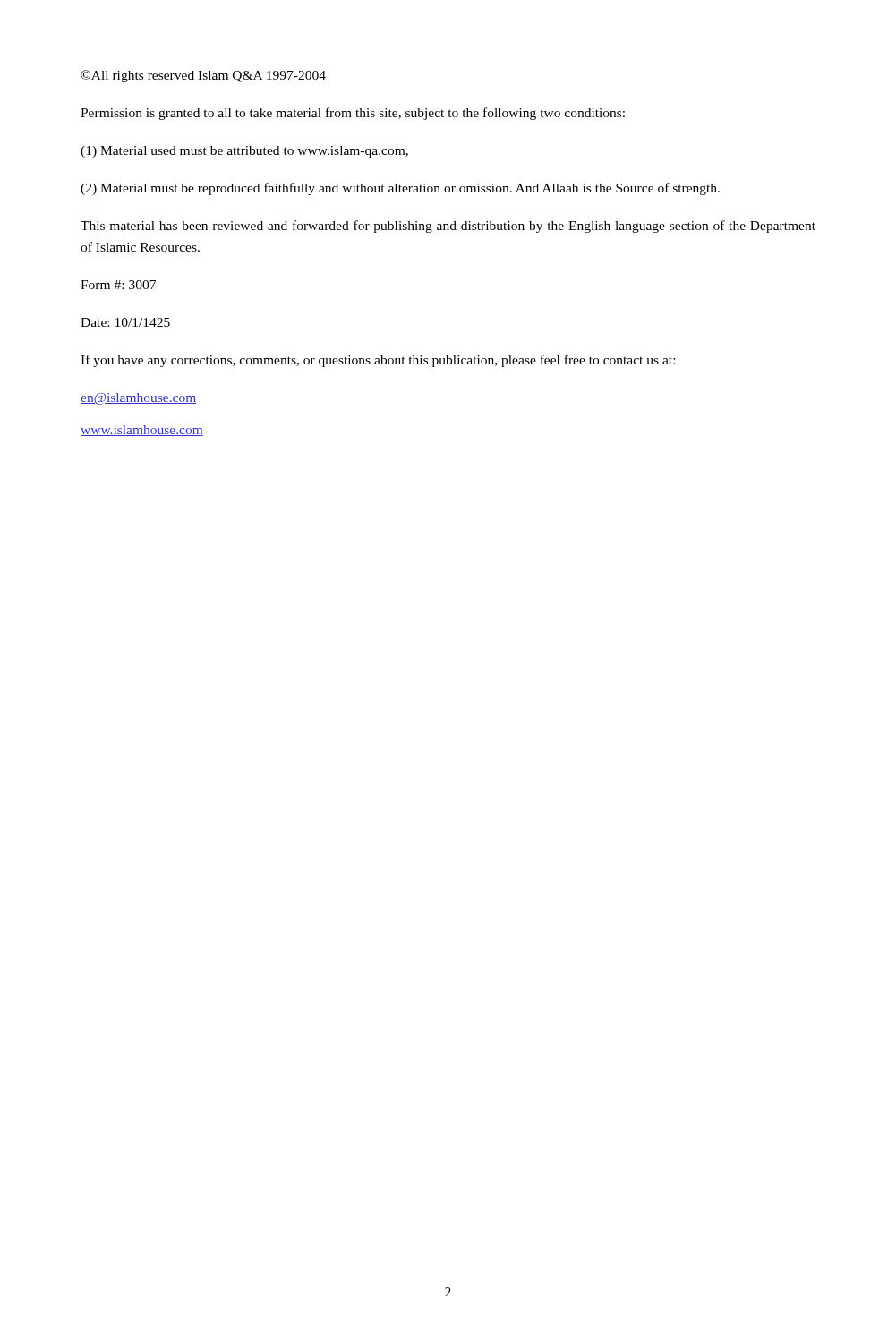Point to the text block starting "©All rights reserved Islam Q&A 1997-2004"
This screenshot has height=1343, width=896.
coord(203,75)
